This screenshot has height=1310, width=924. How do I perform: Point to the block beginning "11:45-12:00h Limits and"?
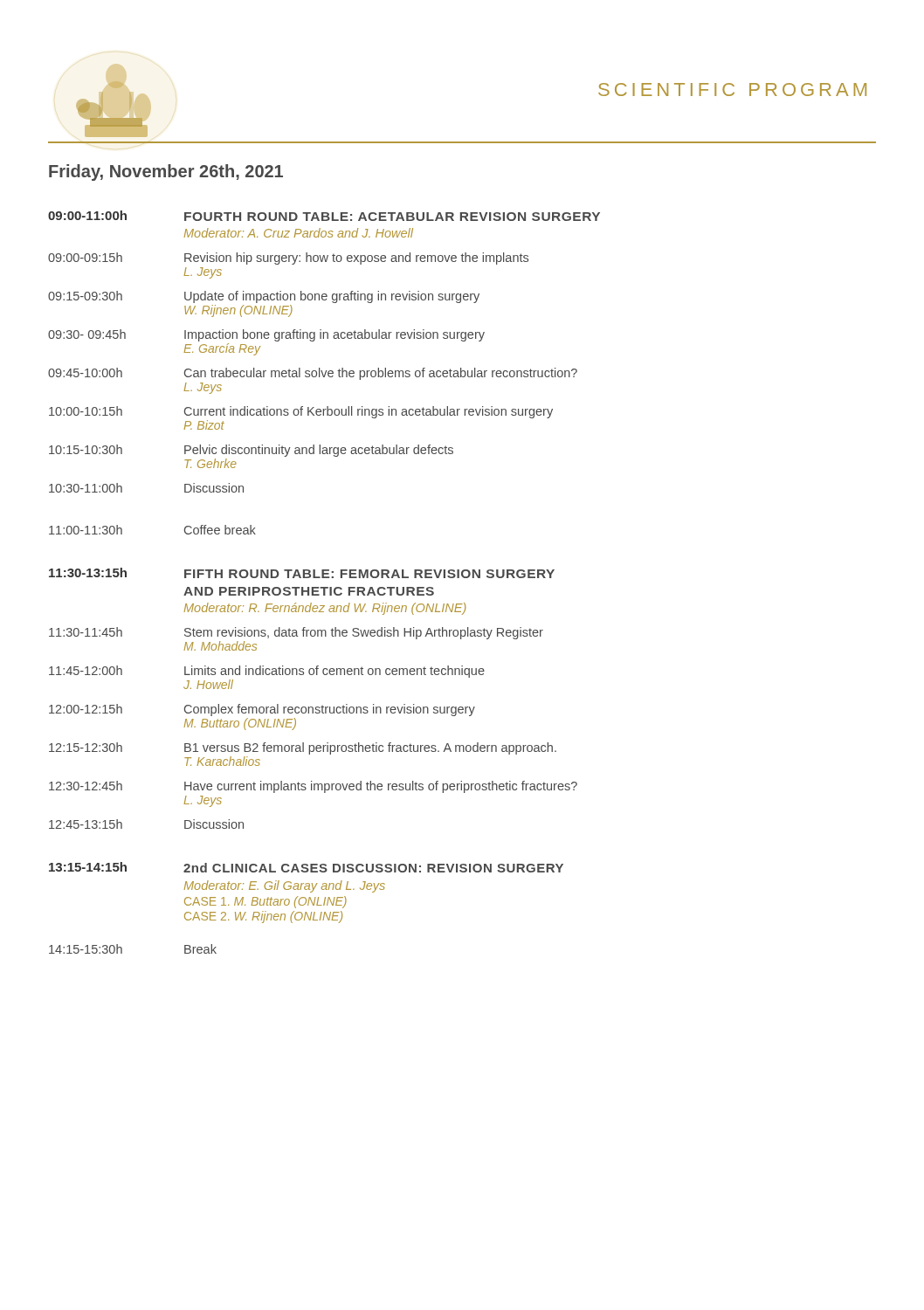pyautogui.click(x=462, y=677)
